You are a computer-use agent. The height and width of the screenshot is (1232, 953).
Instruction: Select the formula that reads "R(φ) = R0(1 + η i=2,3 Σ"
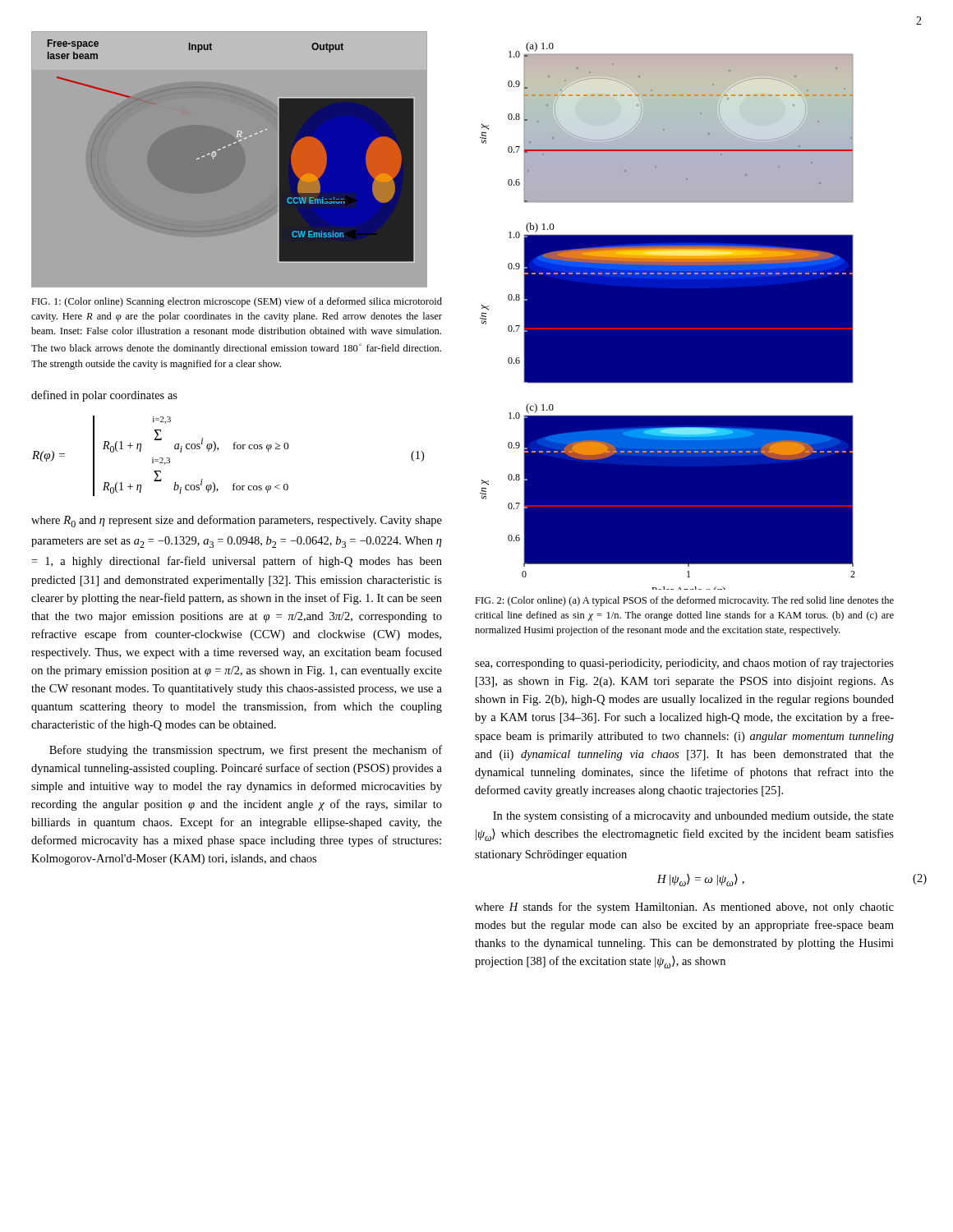pyautogui.click(x=237, y=456)
